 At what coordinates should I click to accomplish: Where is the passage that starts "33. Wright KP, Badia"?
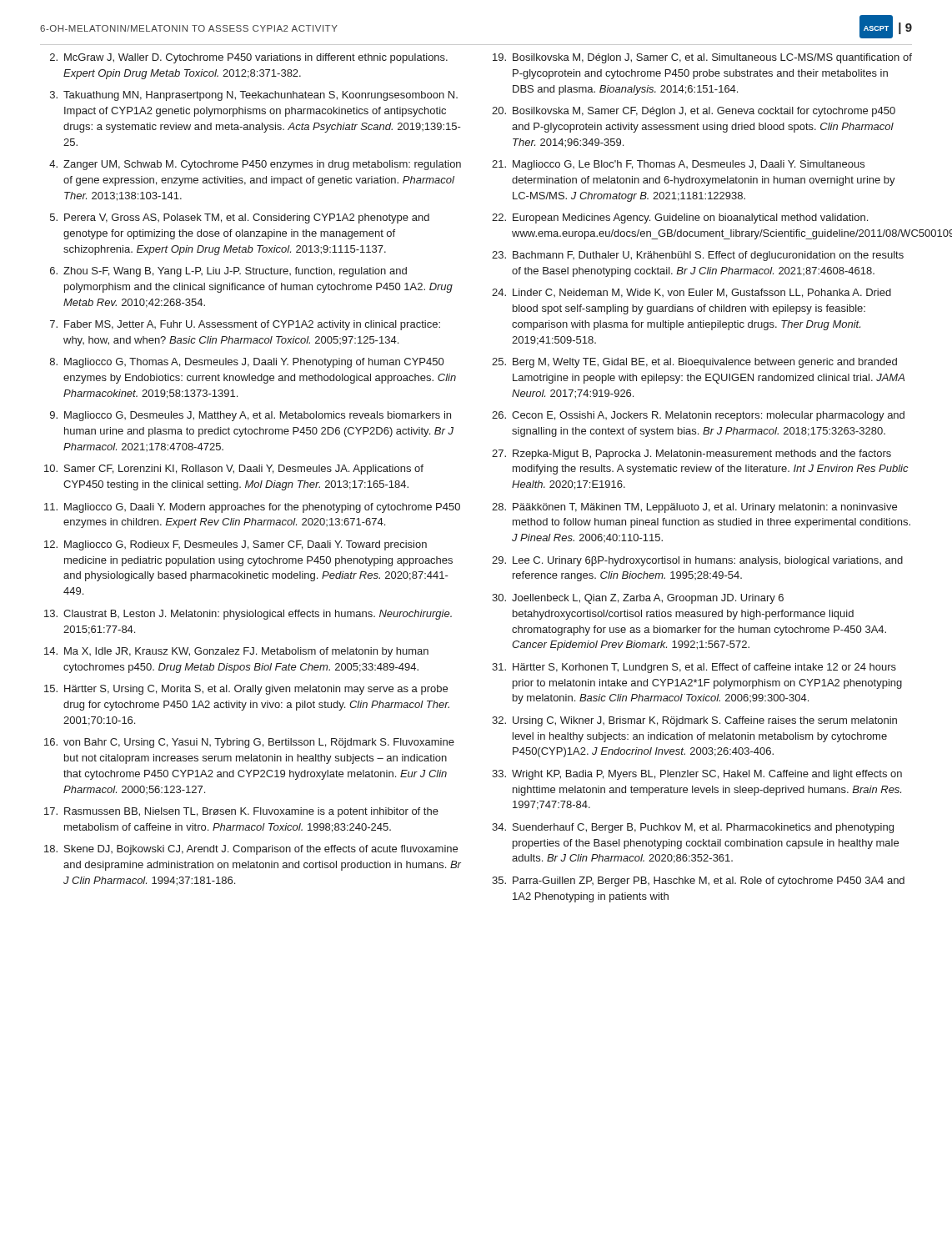pyautogui.click(x=700, y=790)
